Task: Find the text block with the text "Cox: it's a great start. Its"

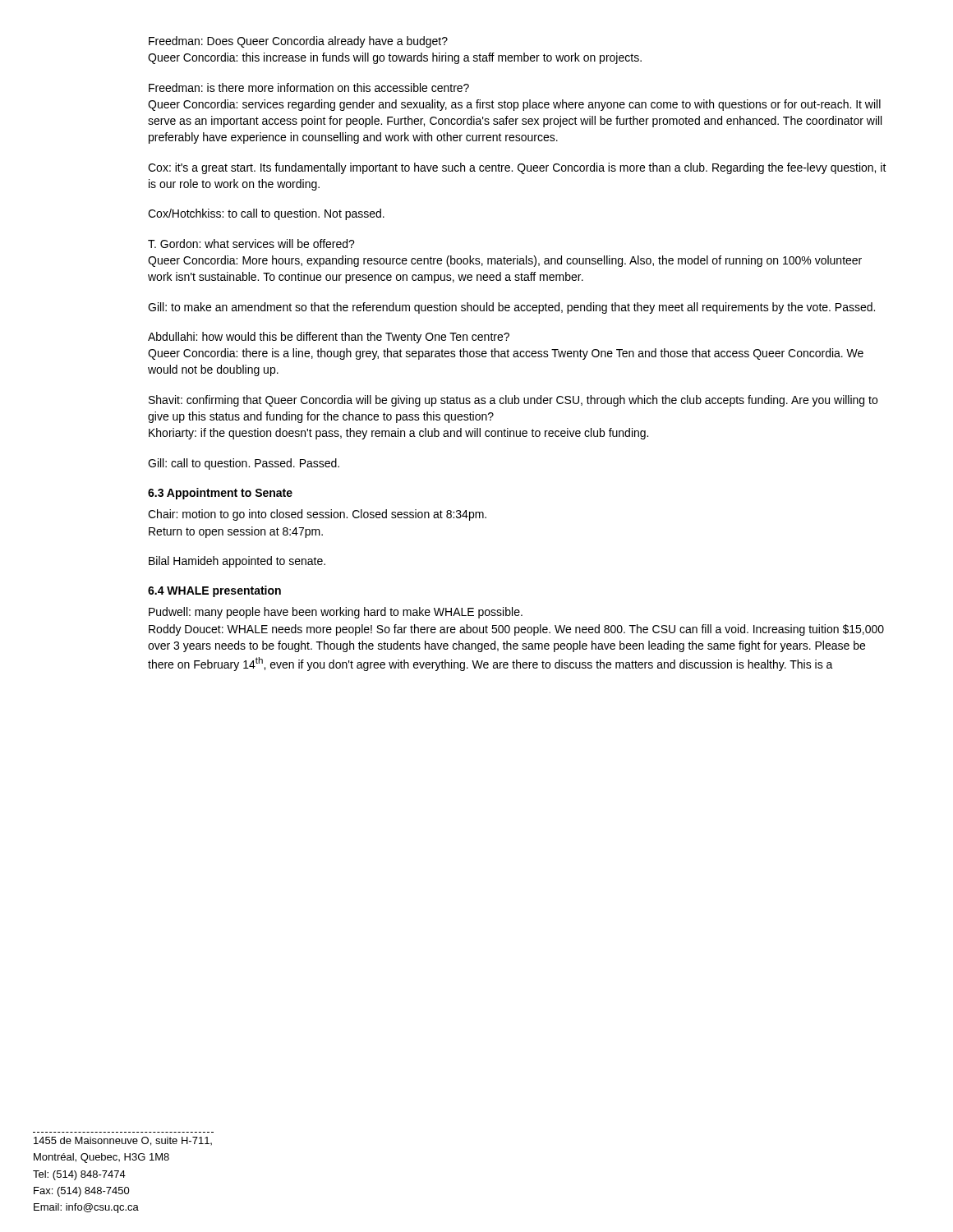Action: [517, 176]
